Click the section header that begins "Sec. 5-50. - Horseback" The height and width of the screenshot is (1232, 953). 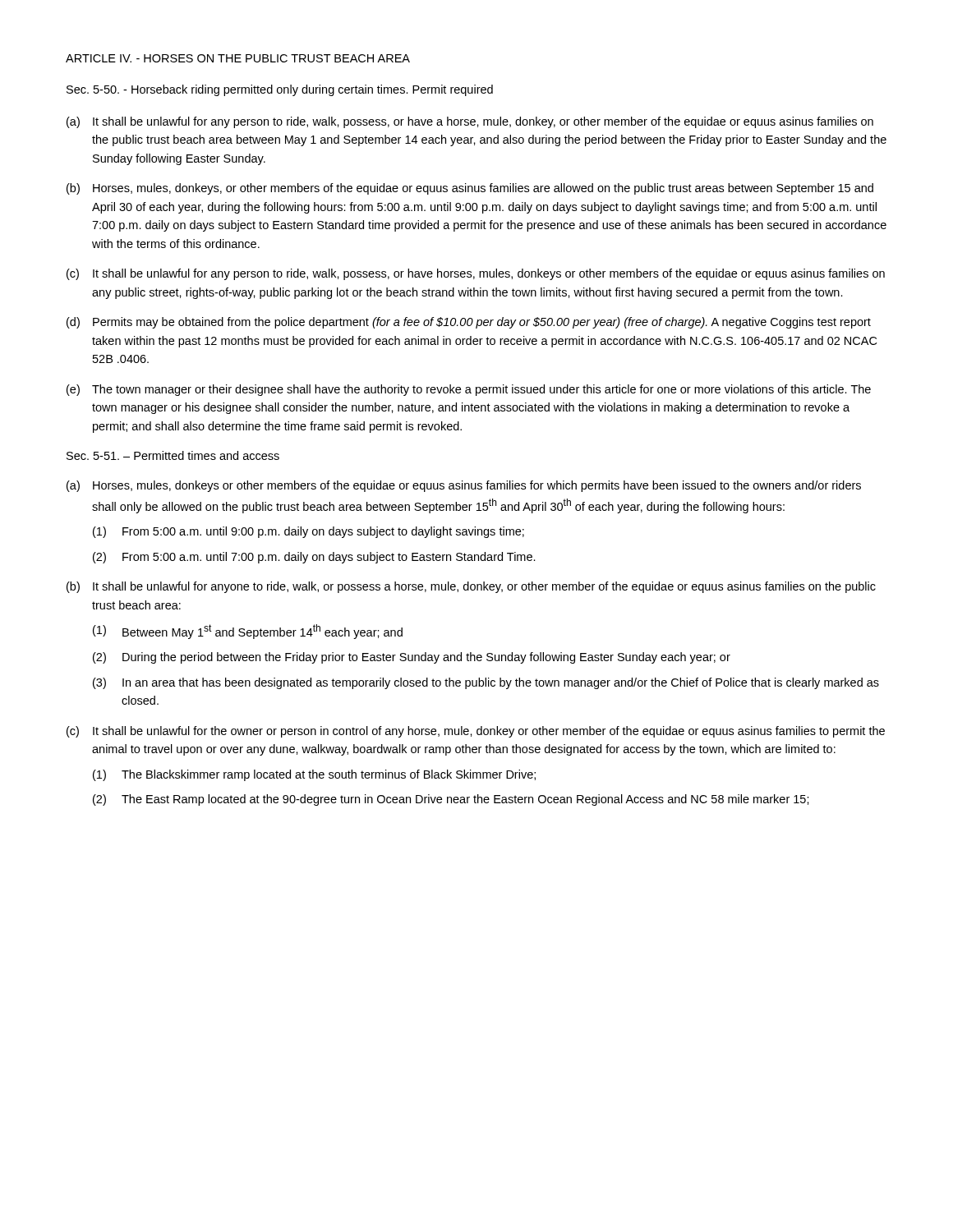point(476,90)
